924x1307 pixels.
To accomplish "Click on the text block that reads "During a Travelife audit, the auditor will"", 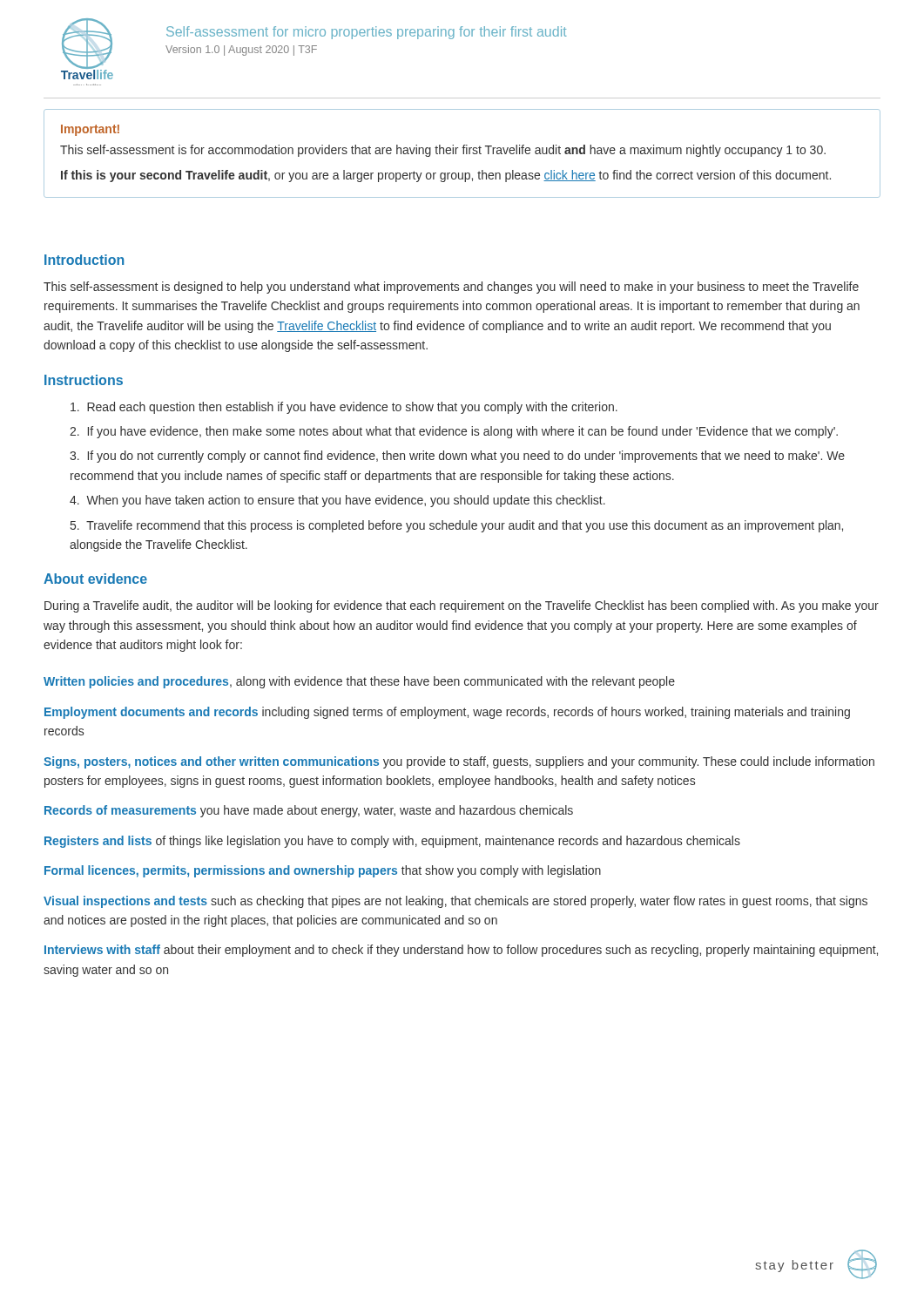I will (461, 625).
